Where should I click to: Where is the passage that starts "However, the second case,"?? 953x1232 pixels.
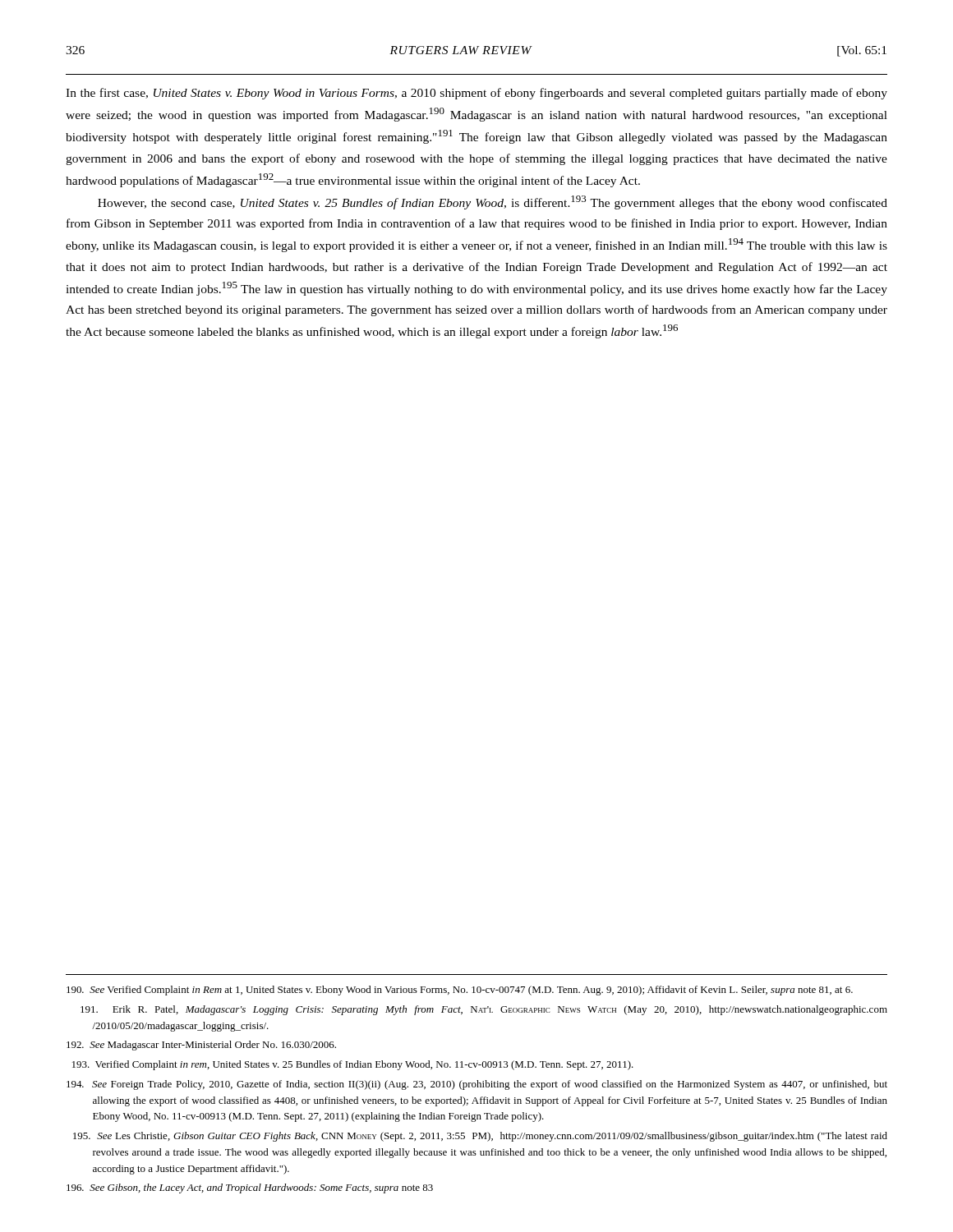(x=476, y=266)
